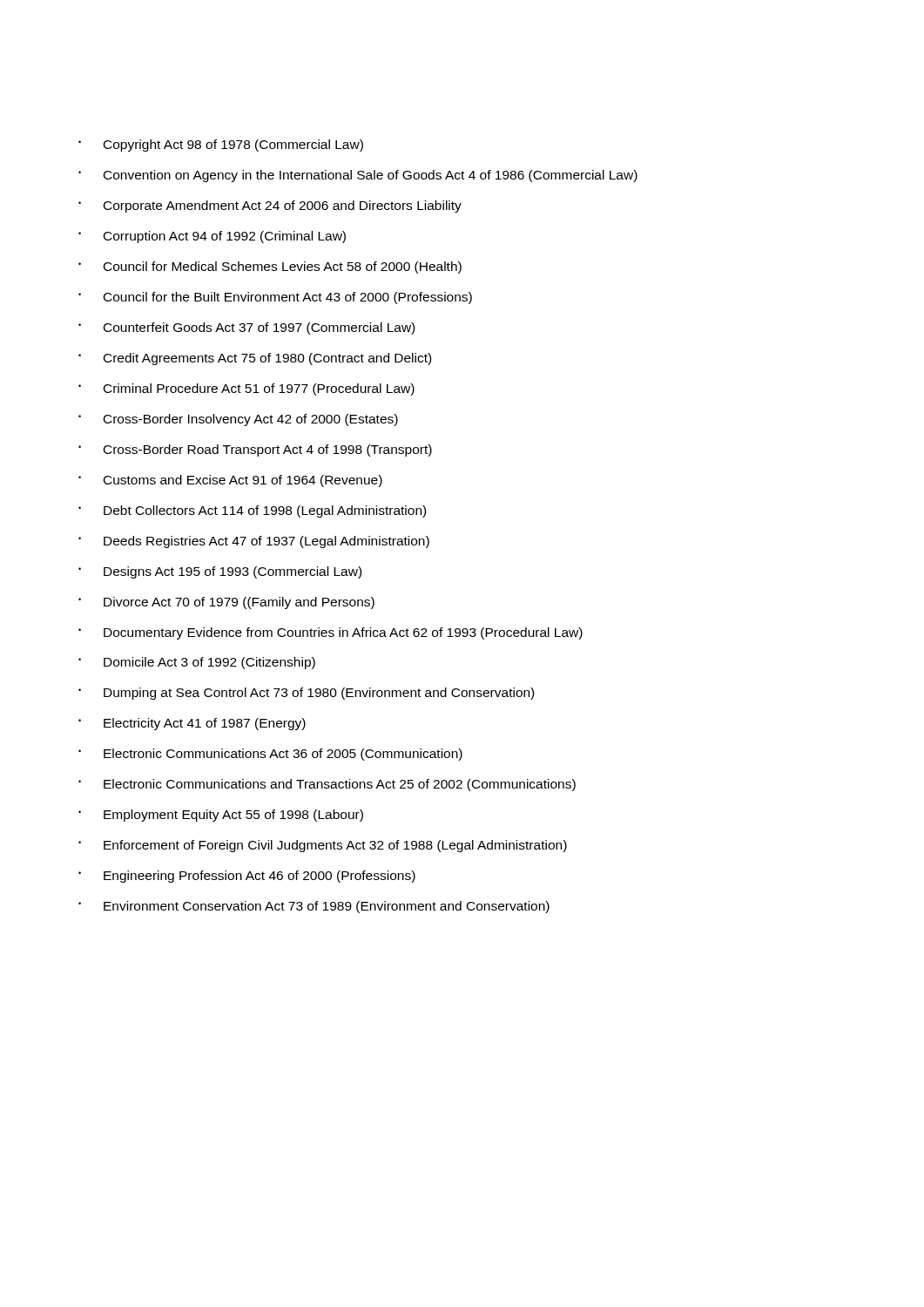Image resolution: width=924 pixels, height=1307 pixels.
Task: Locate the block of text that opens with "• Dumping at Sea"
Action: coord(466,693)
